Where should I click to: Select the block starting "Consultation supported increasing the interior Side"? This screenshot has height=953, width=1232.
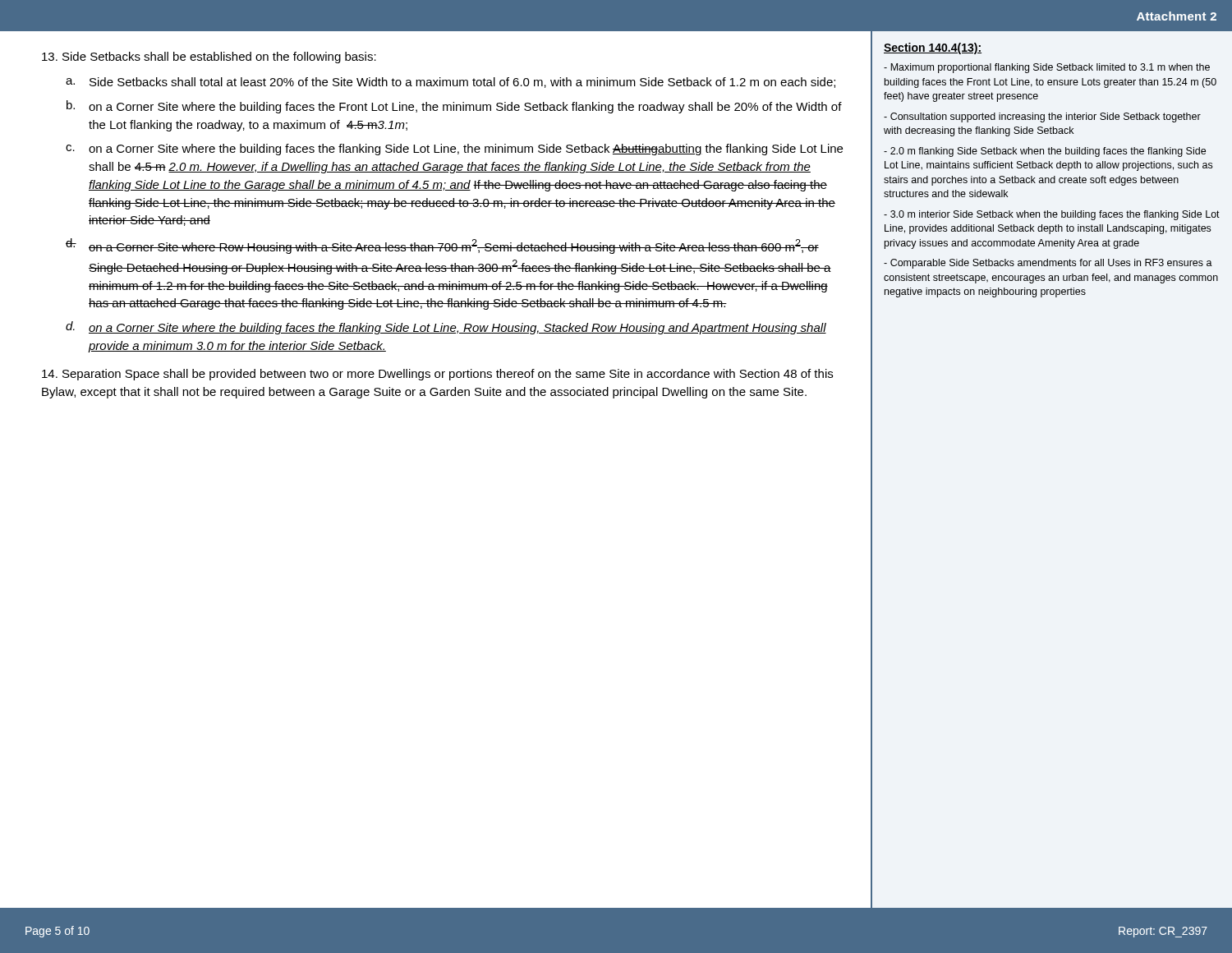(1042, 123)
